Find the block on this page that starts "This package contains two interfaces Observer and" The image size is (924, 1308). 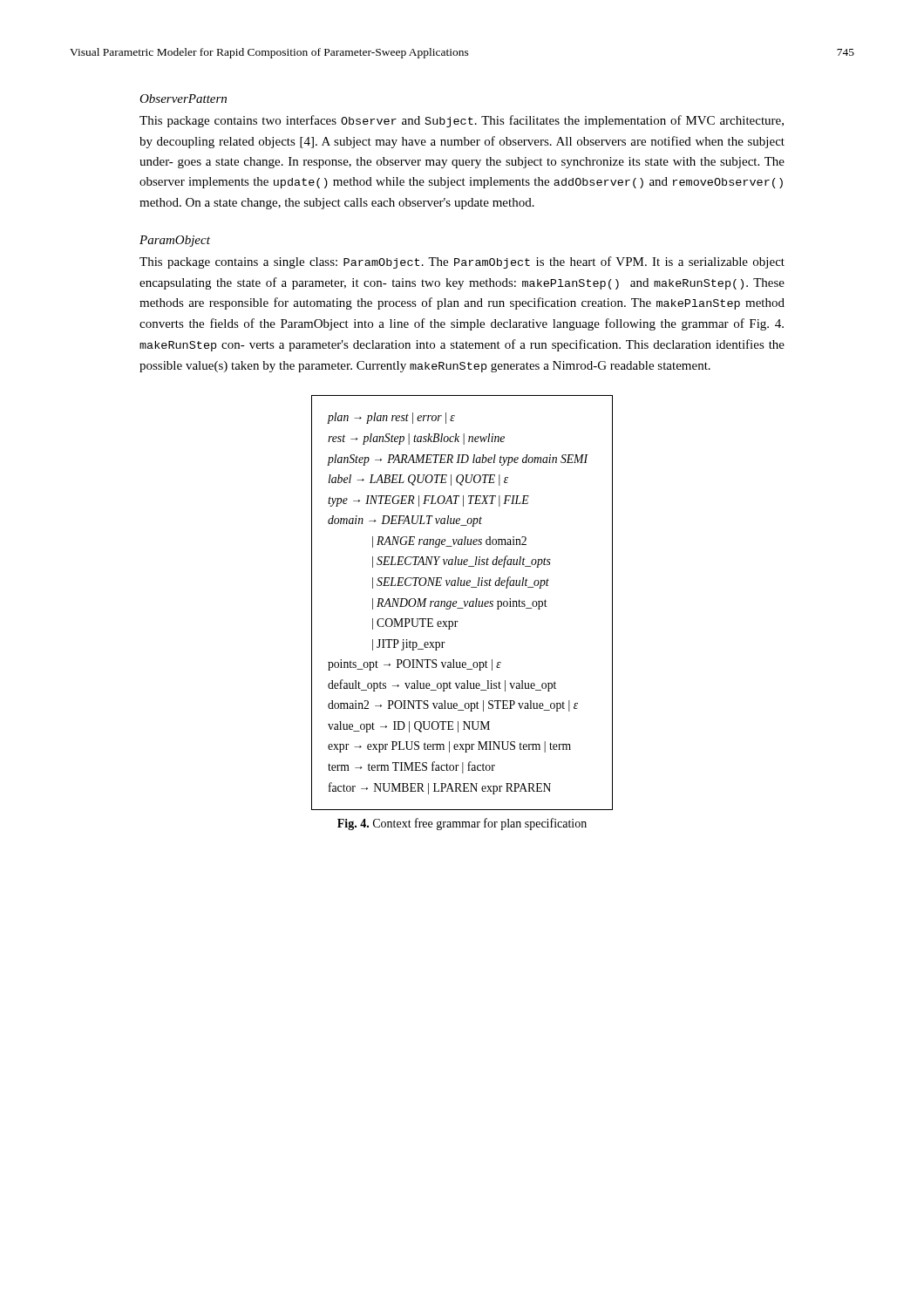click(x=462, y=161)
